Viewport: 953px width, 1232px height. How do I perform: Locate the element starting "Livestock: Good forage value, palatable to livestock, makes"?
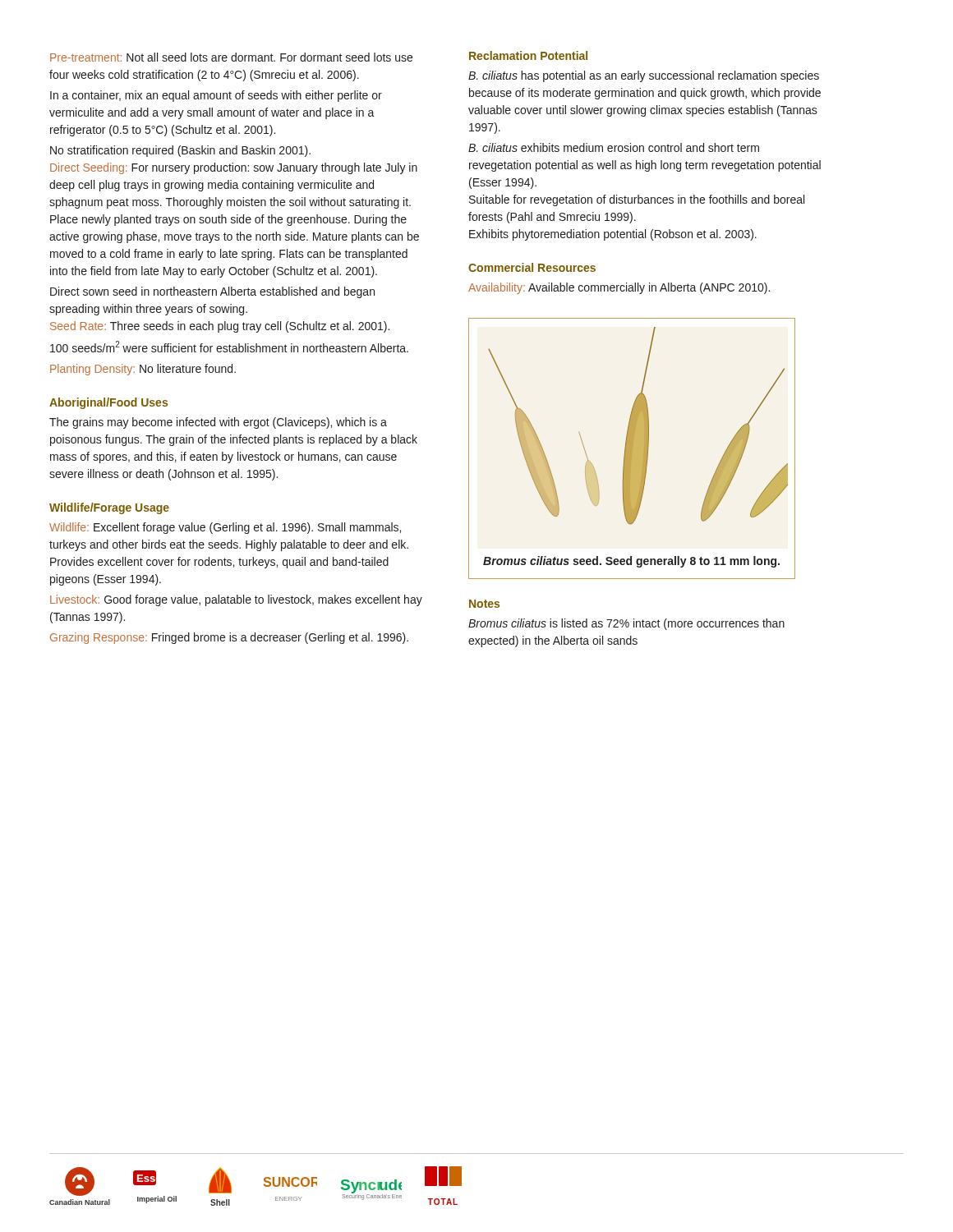pos(236,608)
